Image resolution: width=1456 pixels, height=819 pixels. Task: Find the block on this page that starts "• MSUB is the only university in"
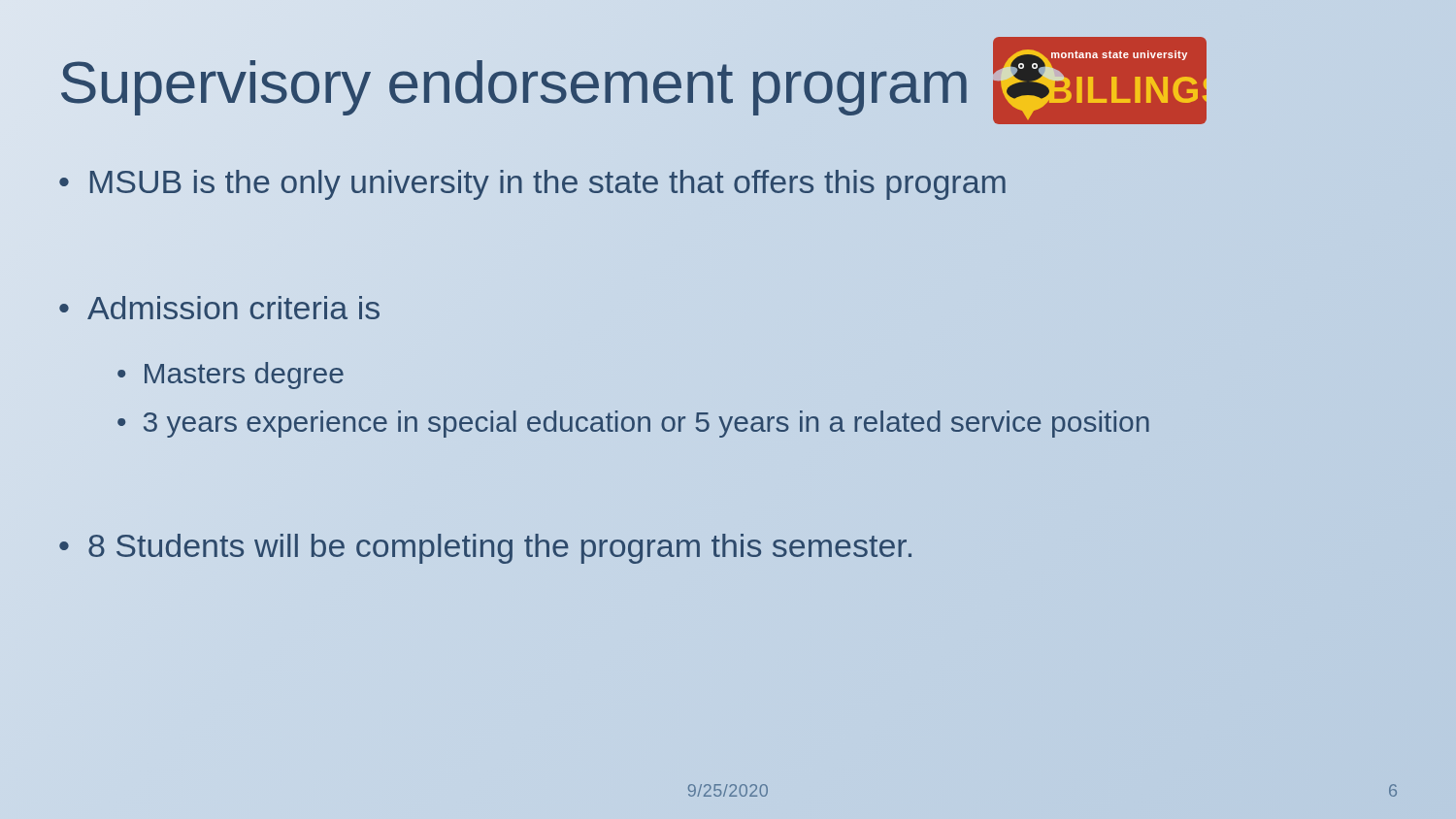point(533,182)
